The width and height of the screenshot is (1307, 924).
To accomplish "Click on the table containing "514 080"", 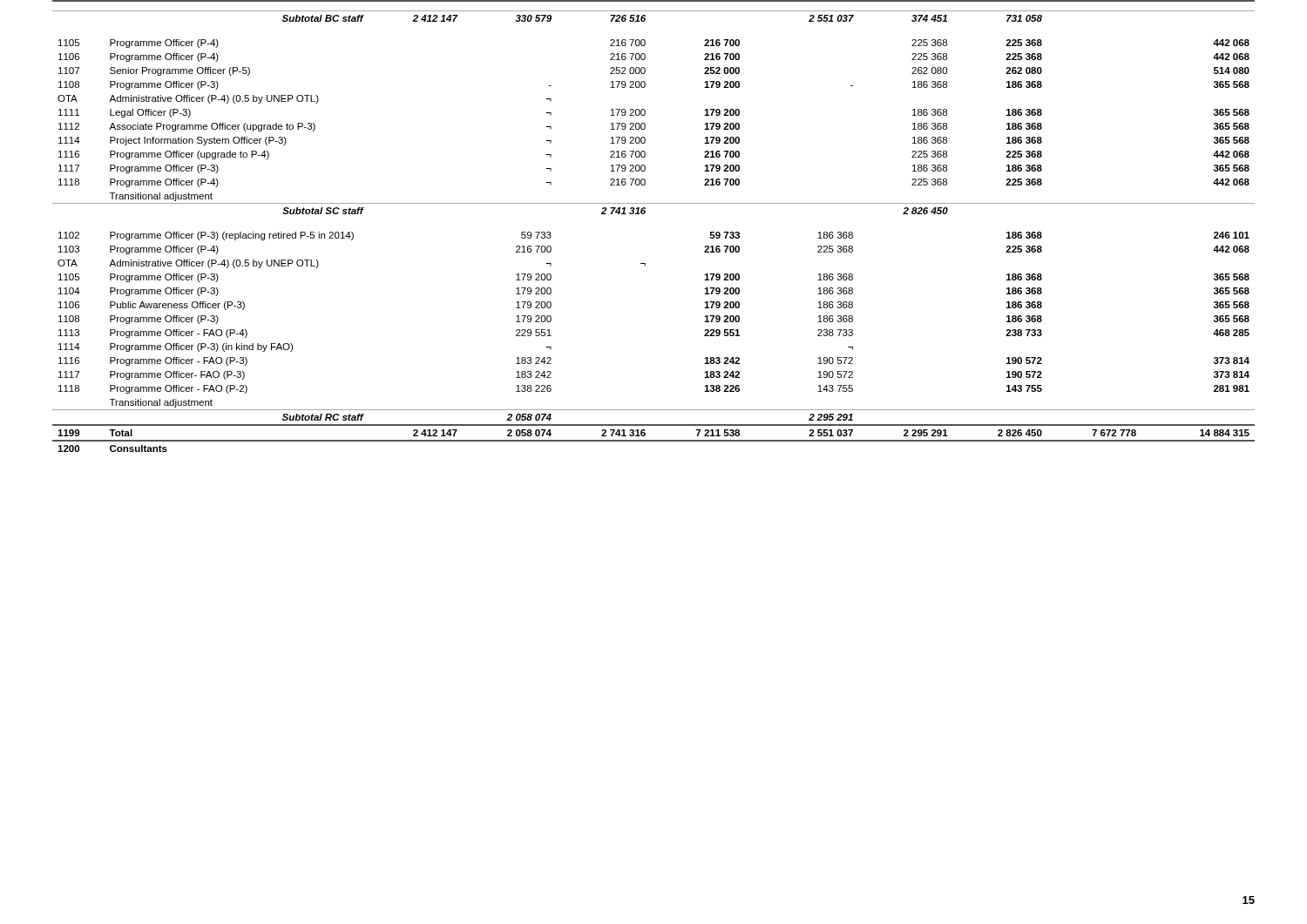I will 654,233.
